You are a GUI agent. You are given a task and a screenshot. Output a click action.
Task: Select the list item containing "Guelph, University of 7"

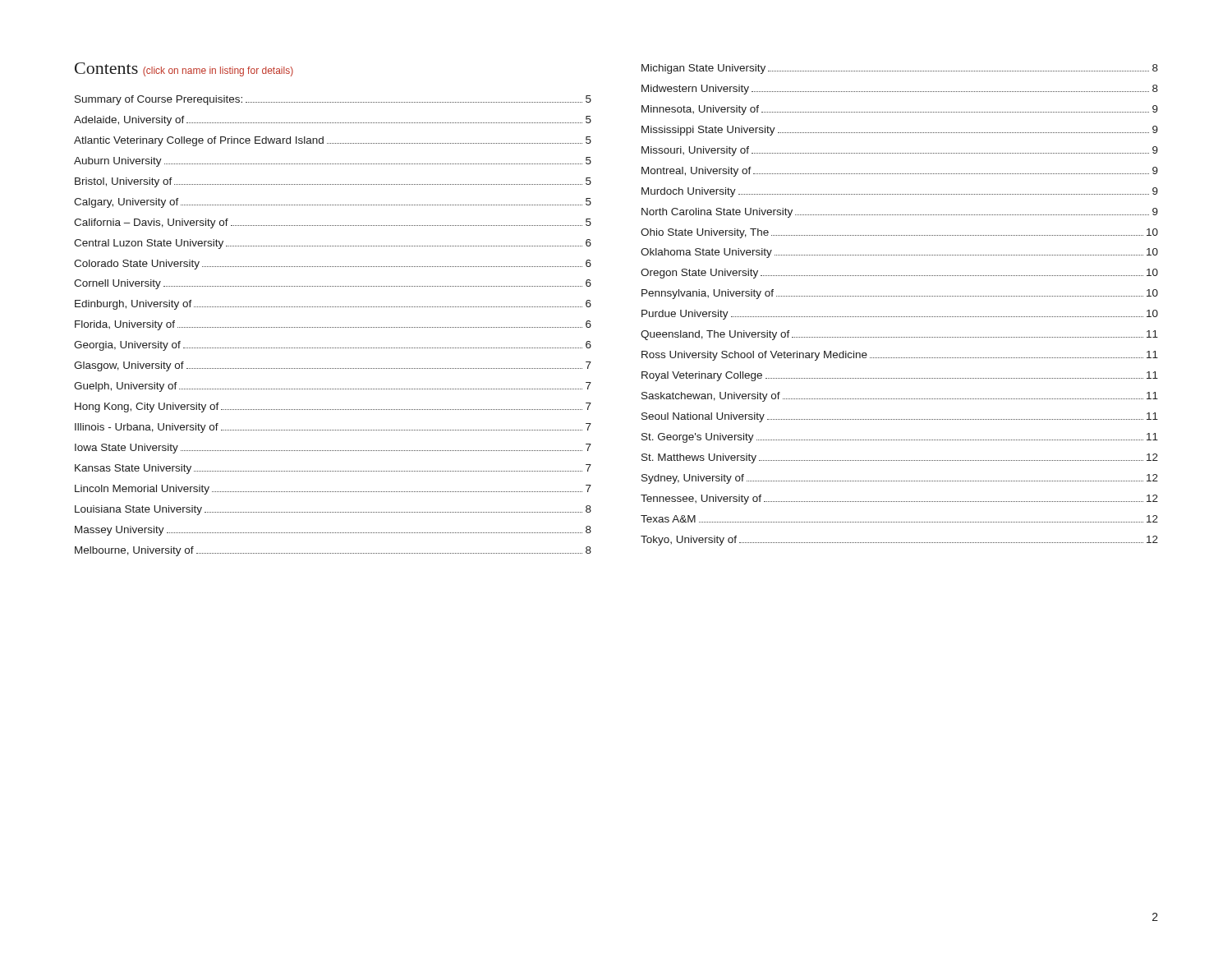(333, 387)
